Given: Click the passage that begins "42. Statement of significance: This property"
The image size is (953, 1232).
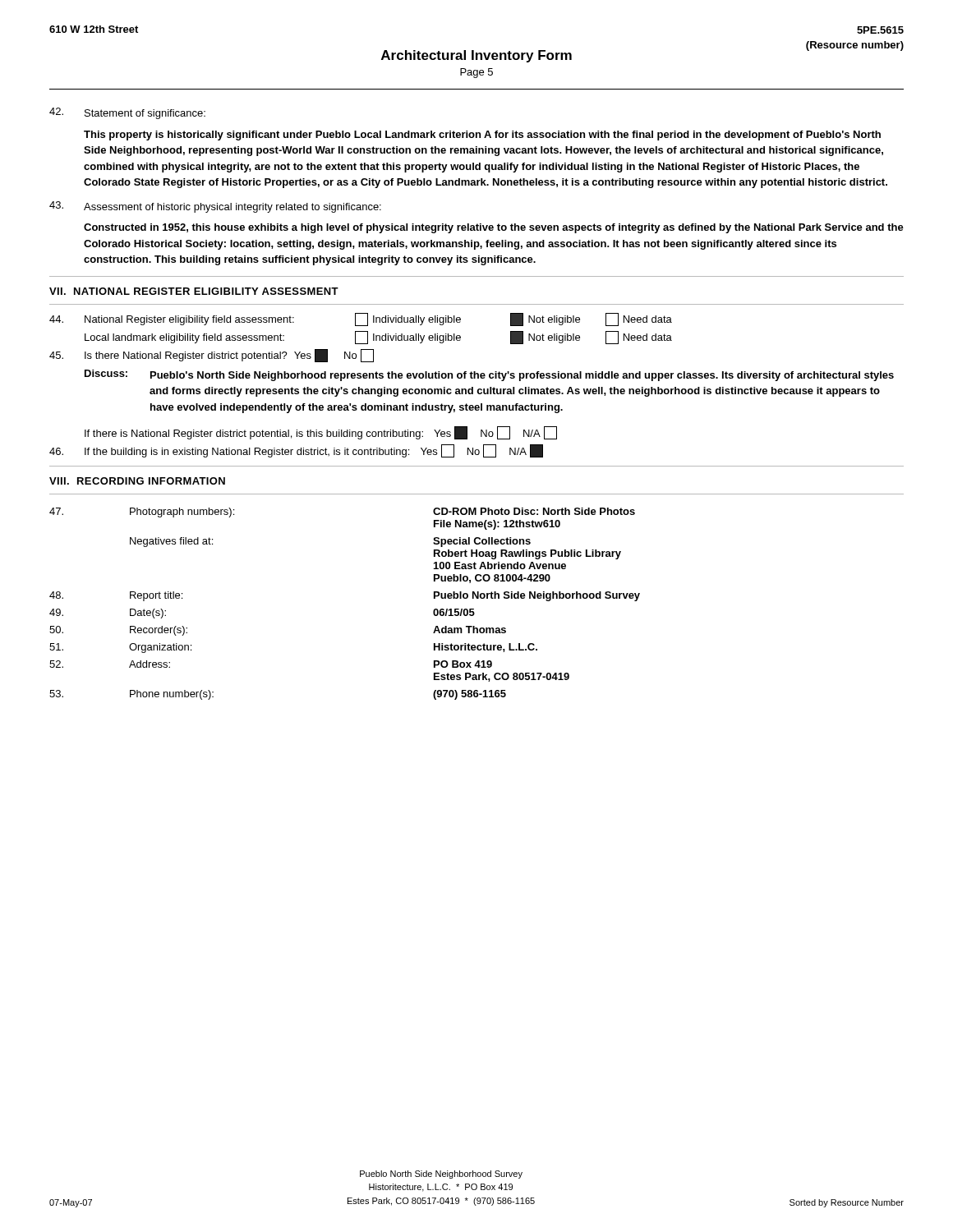Looking at the screenshot, I should 476,148.
